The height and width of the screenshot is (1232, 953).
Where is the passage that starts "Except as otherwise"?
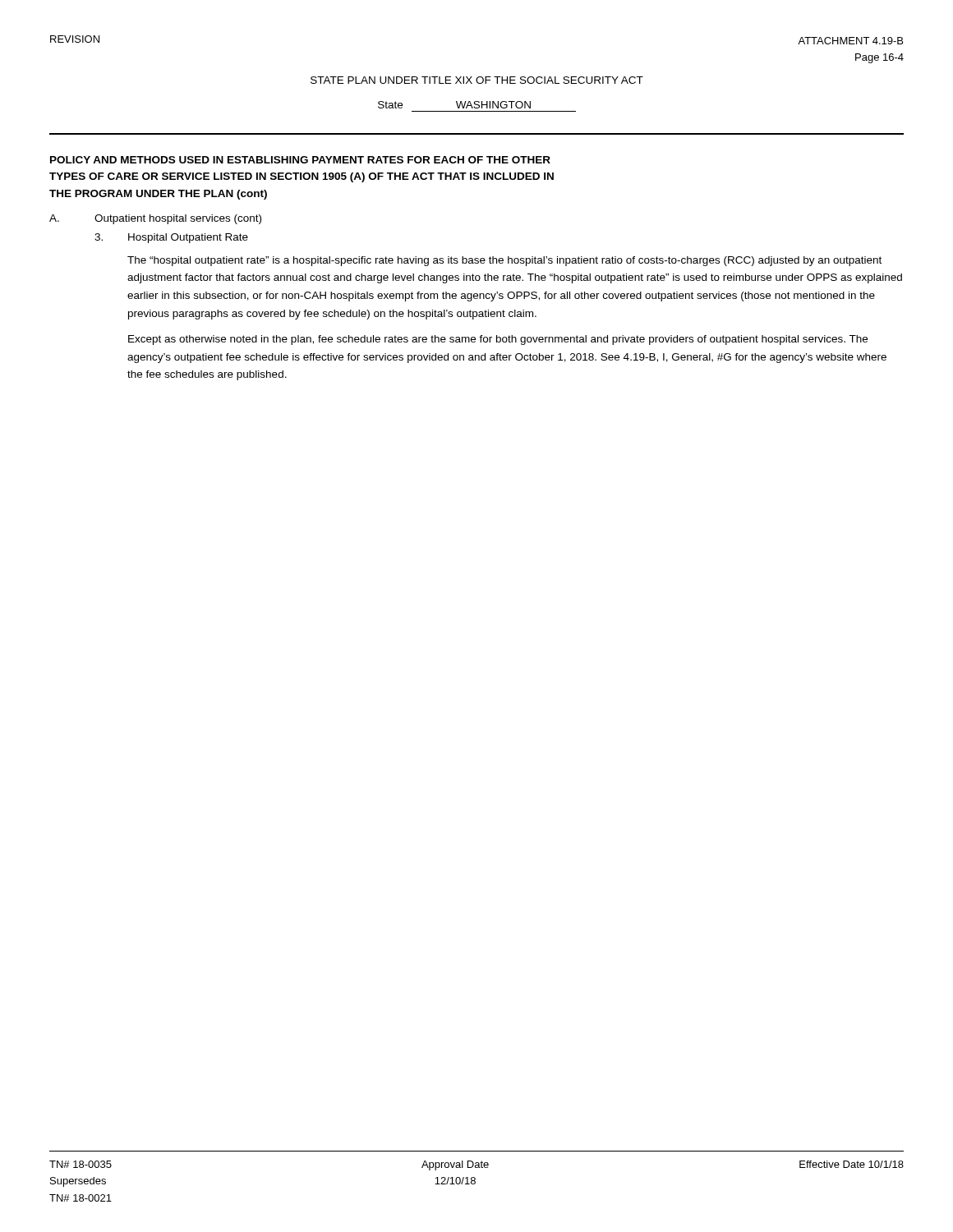(507, 357)
